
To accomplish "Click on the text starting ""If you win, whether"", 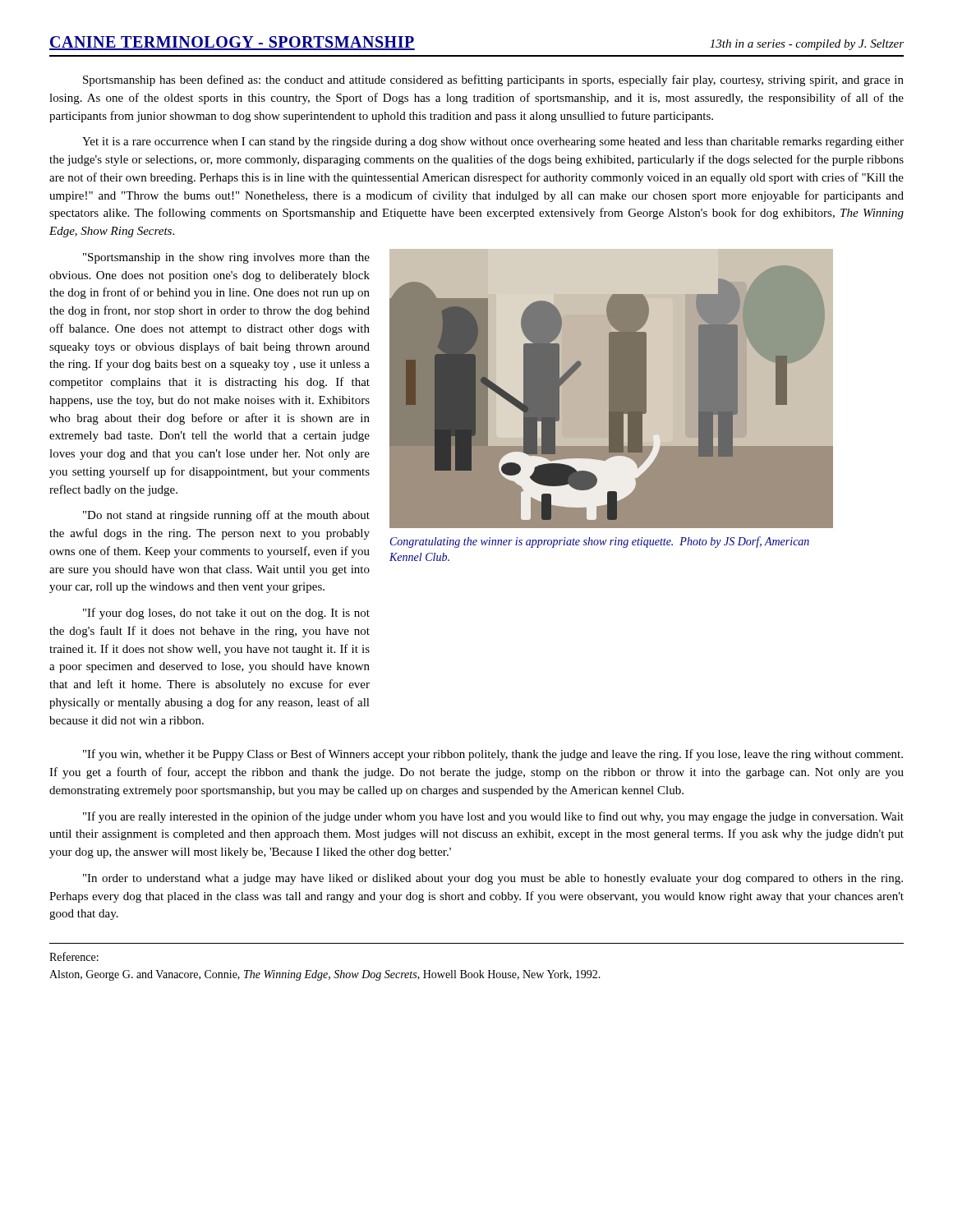I will pyautogui.click(x=476, y=835).
